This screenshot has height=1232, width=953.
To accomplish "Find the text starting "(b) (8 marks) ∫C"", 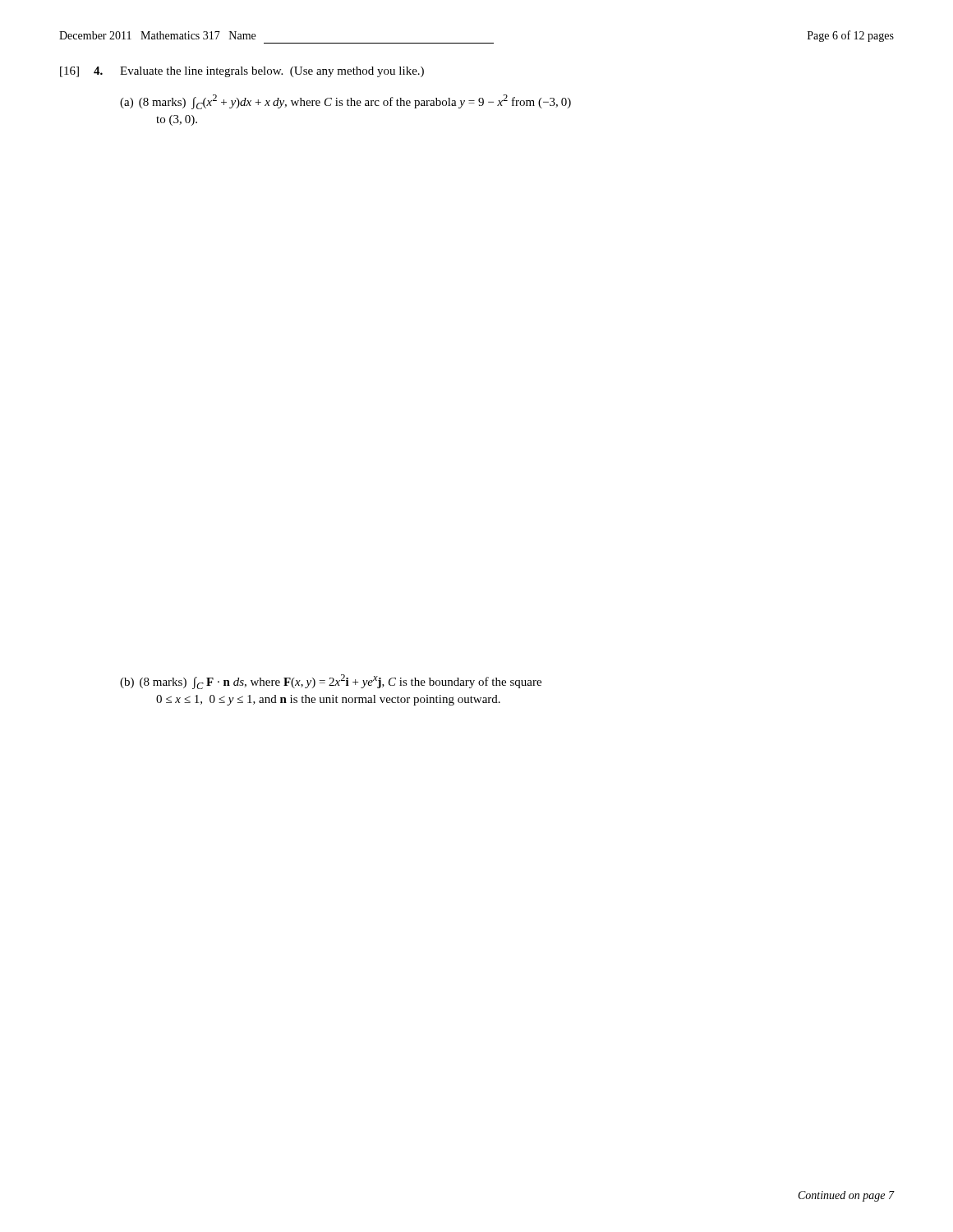I will point(476,689).
